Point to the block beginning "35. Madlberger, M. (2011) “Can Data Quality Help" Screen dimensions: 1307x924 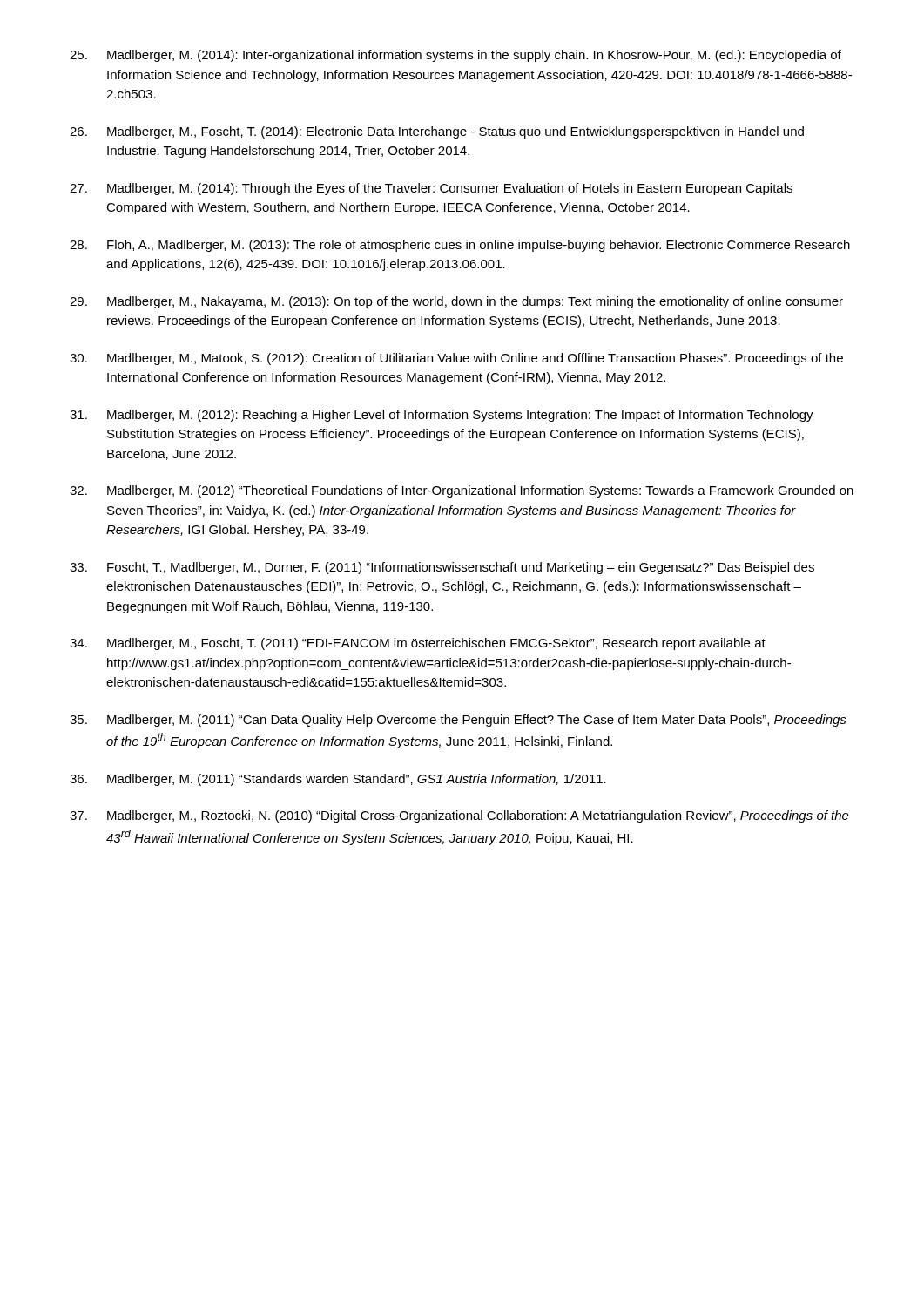(x=462, y=731)
